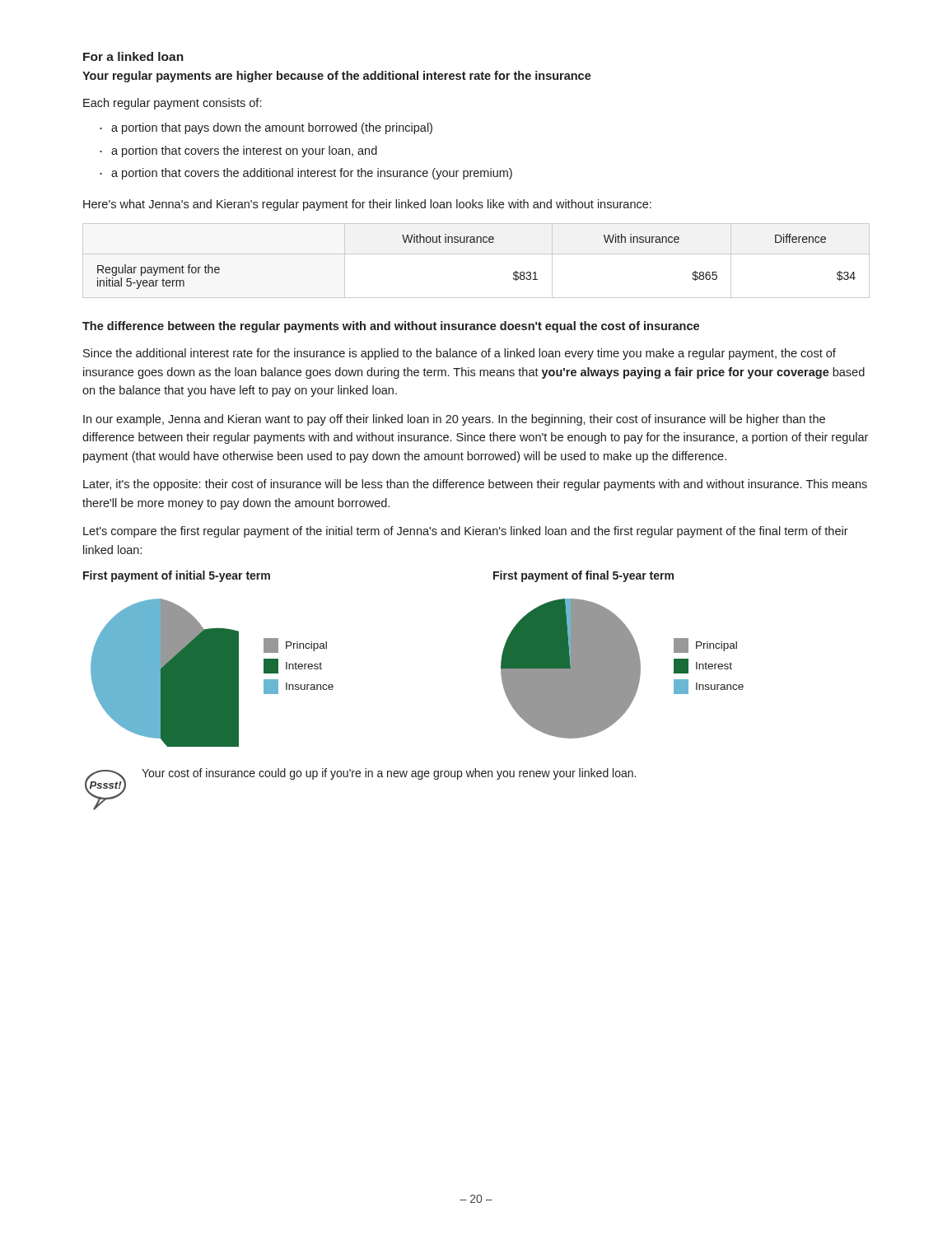Point to the text block starting "The difference between the regular"
Viewport: 952px width, 1235px height.
(x=391, y=326)
